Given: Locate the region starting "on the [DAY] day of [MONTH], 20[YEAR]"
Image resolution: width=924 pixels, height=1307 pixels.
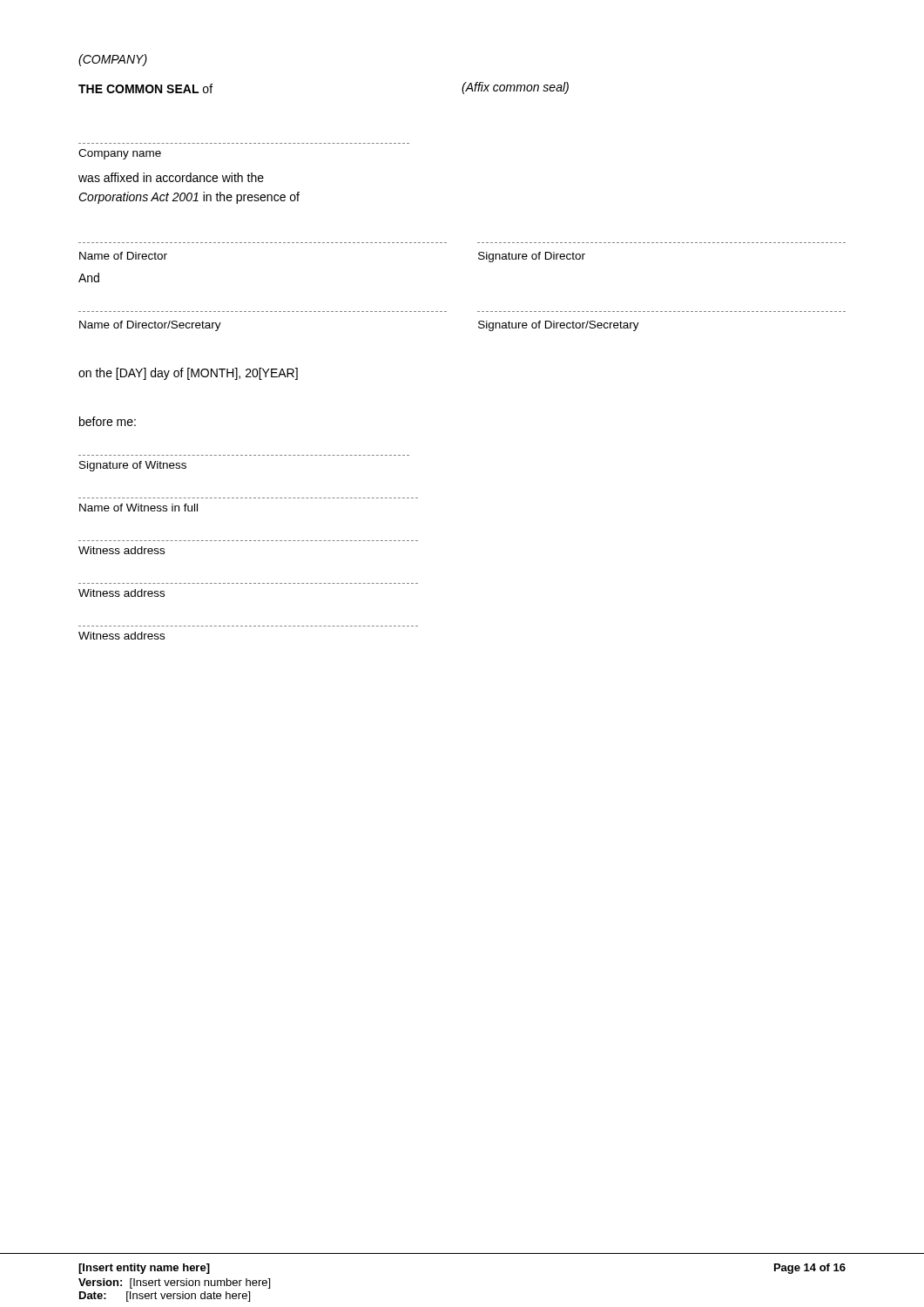Looking at the screenshot, I should (188, 373).
